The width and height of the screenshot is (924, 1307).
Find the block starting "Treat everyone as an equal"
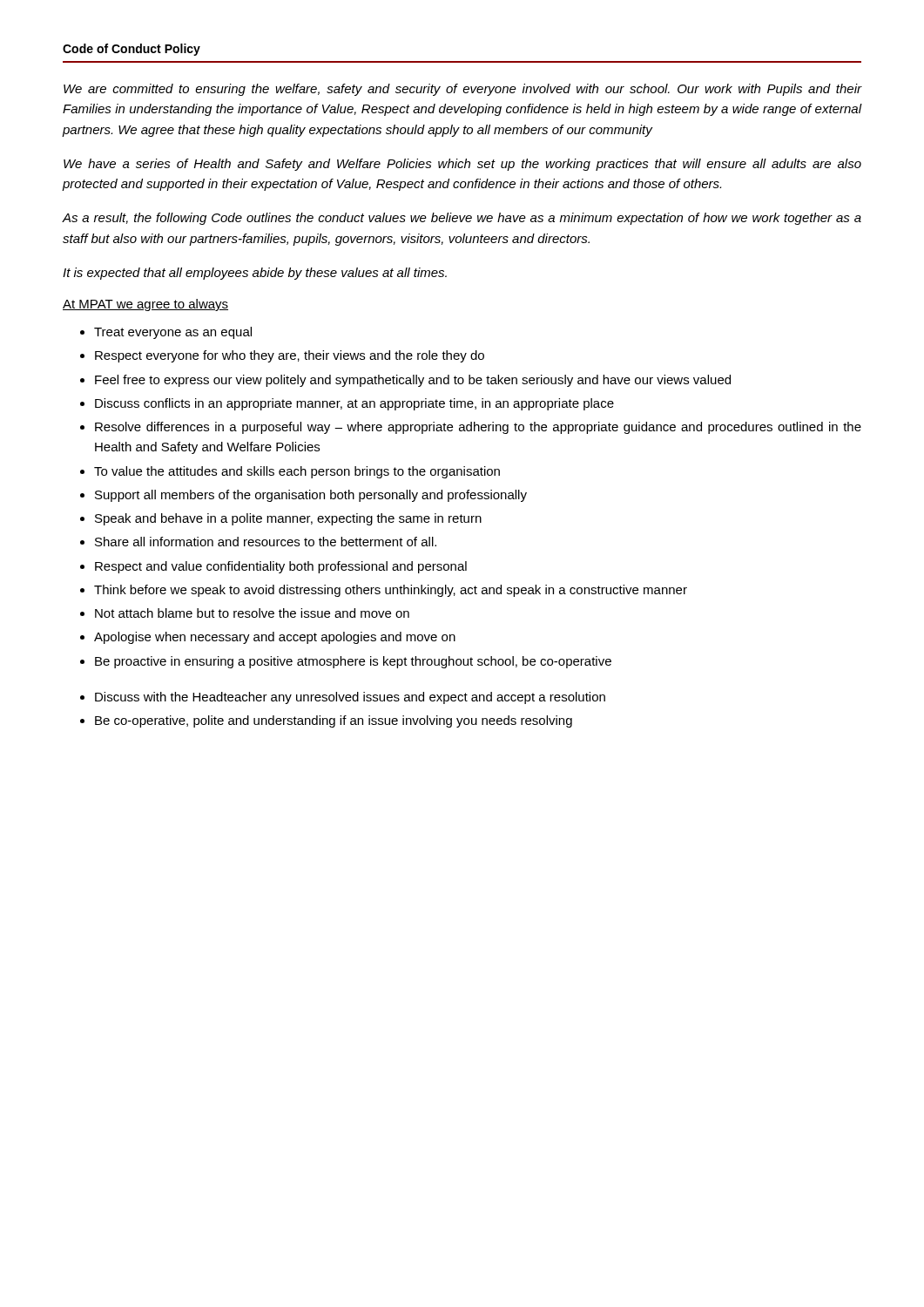click(x=166, y=333)
